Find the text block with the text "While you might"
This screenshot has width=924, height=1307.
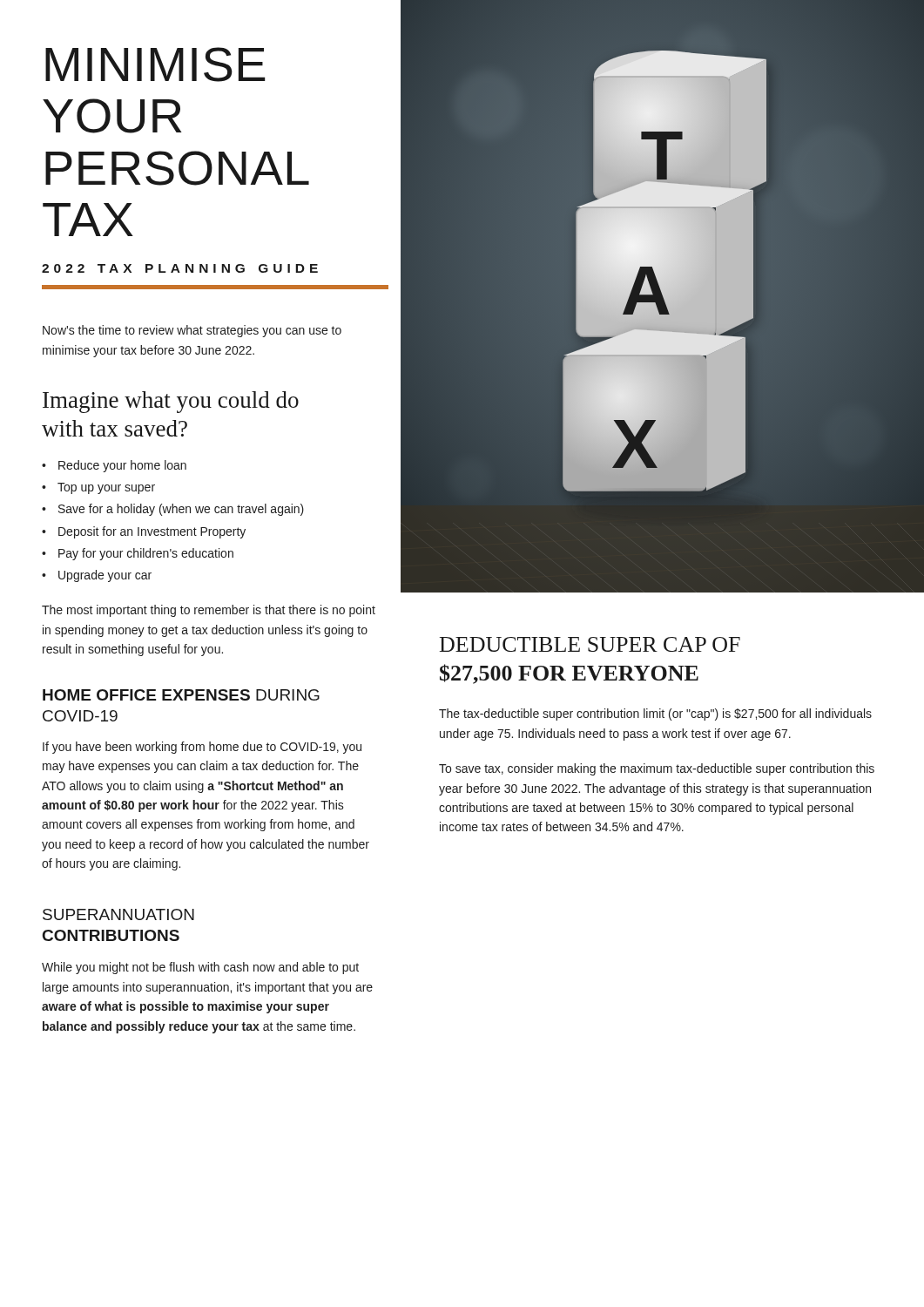click(221, 997)
